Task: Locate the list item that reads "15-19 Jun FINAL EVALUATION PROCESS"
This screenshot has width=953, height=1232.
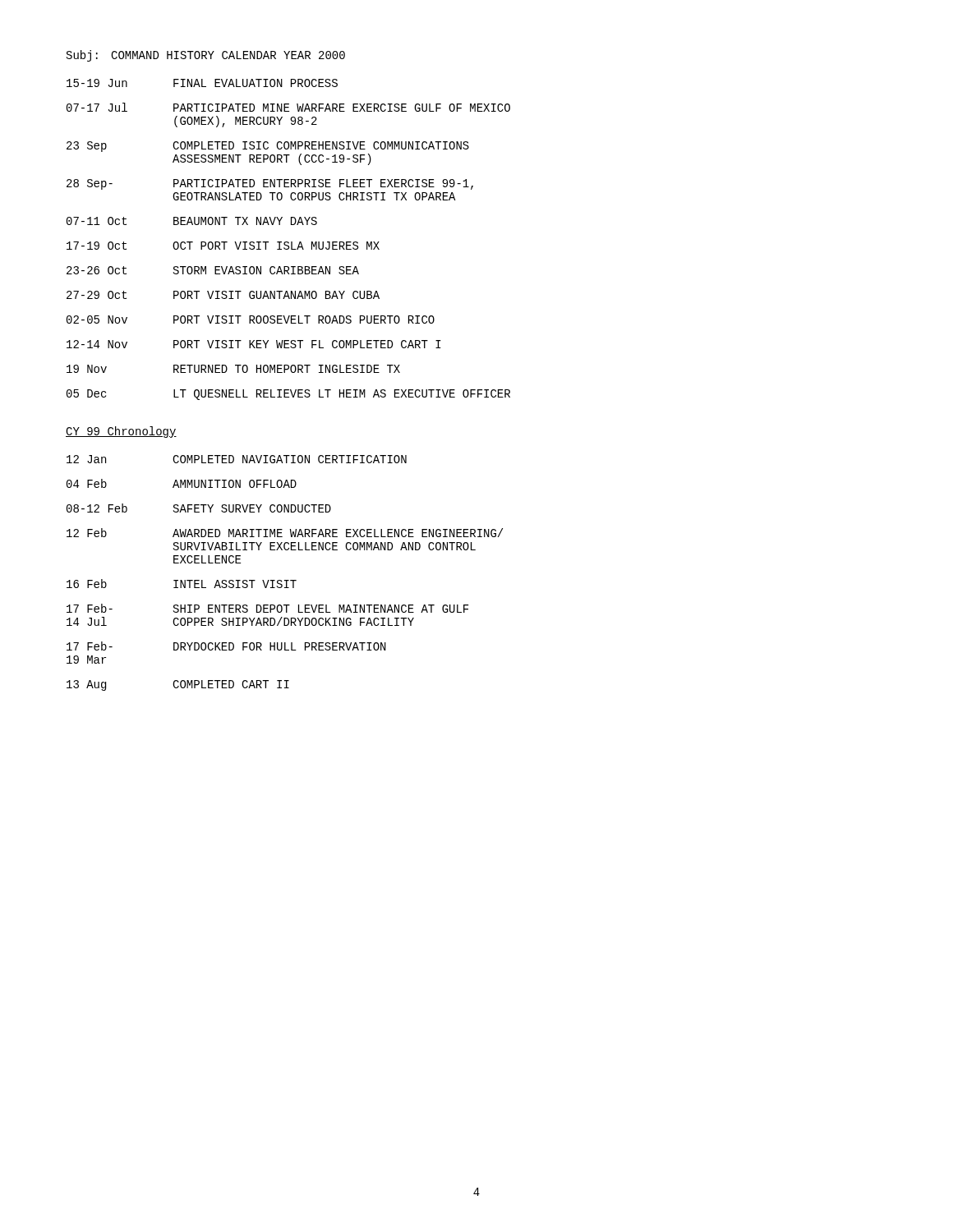Action: click(x=202, y=83)
